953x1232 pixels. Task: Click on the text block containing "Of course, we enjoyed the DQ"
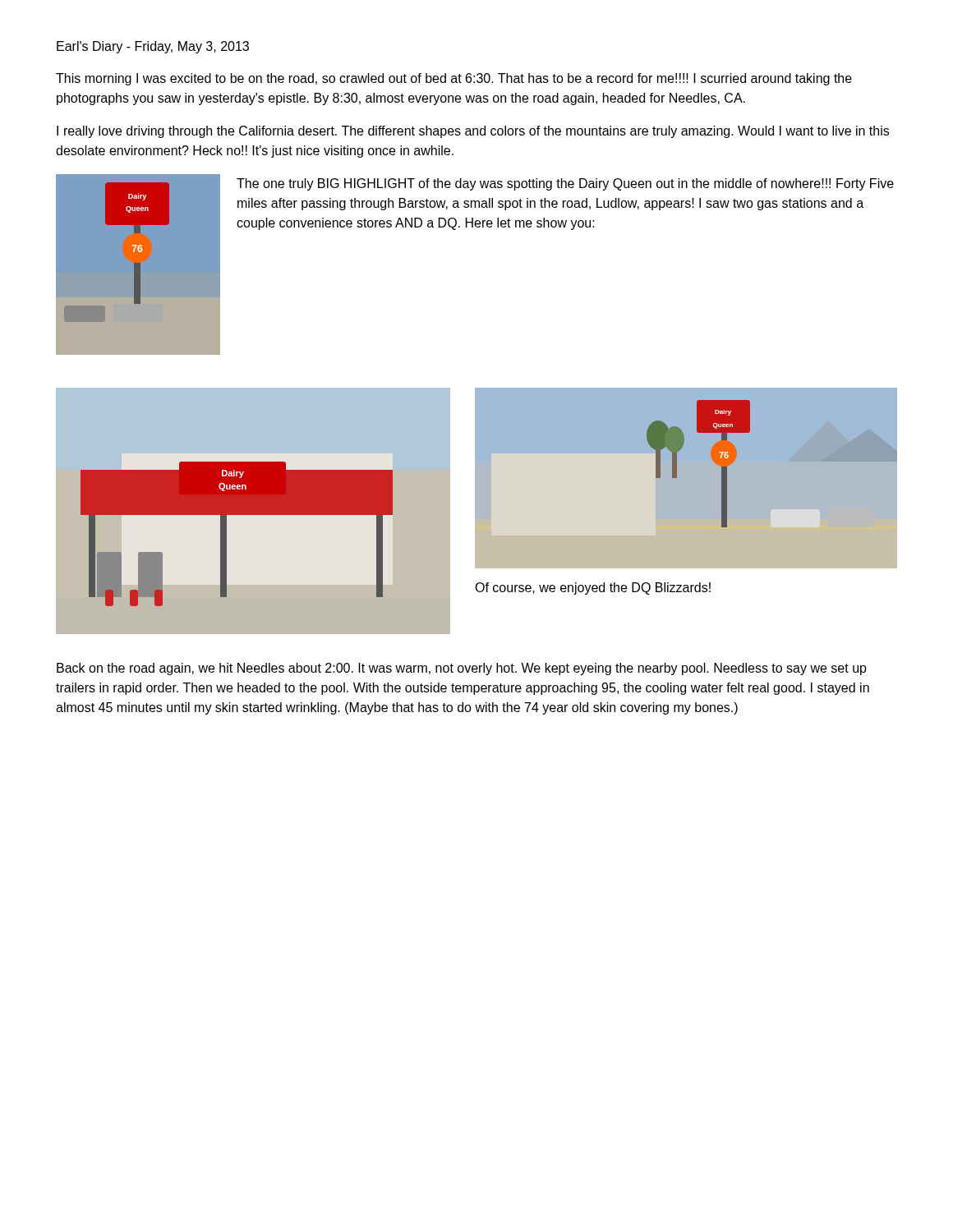(593, 588)
